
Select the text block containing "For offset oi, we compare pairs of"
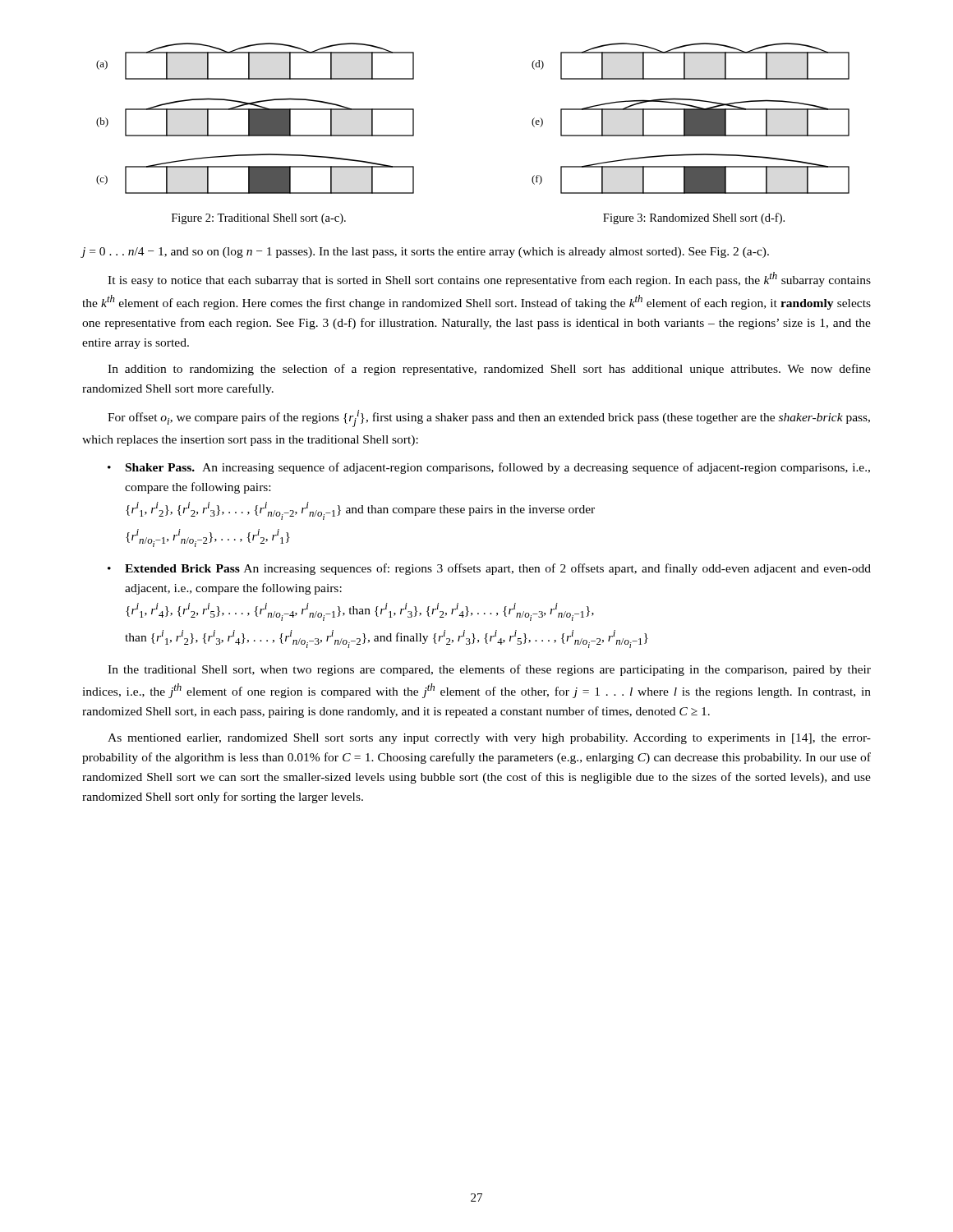tap(476, 426)
